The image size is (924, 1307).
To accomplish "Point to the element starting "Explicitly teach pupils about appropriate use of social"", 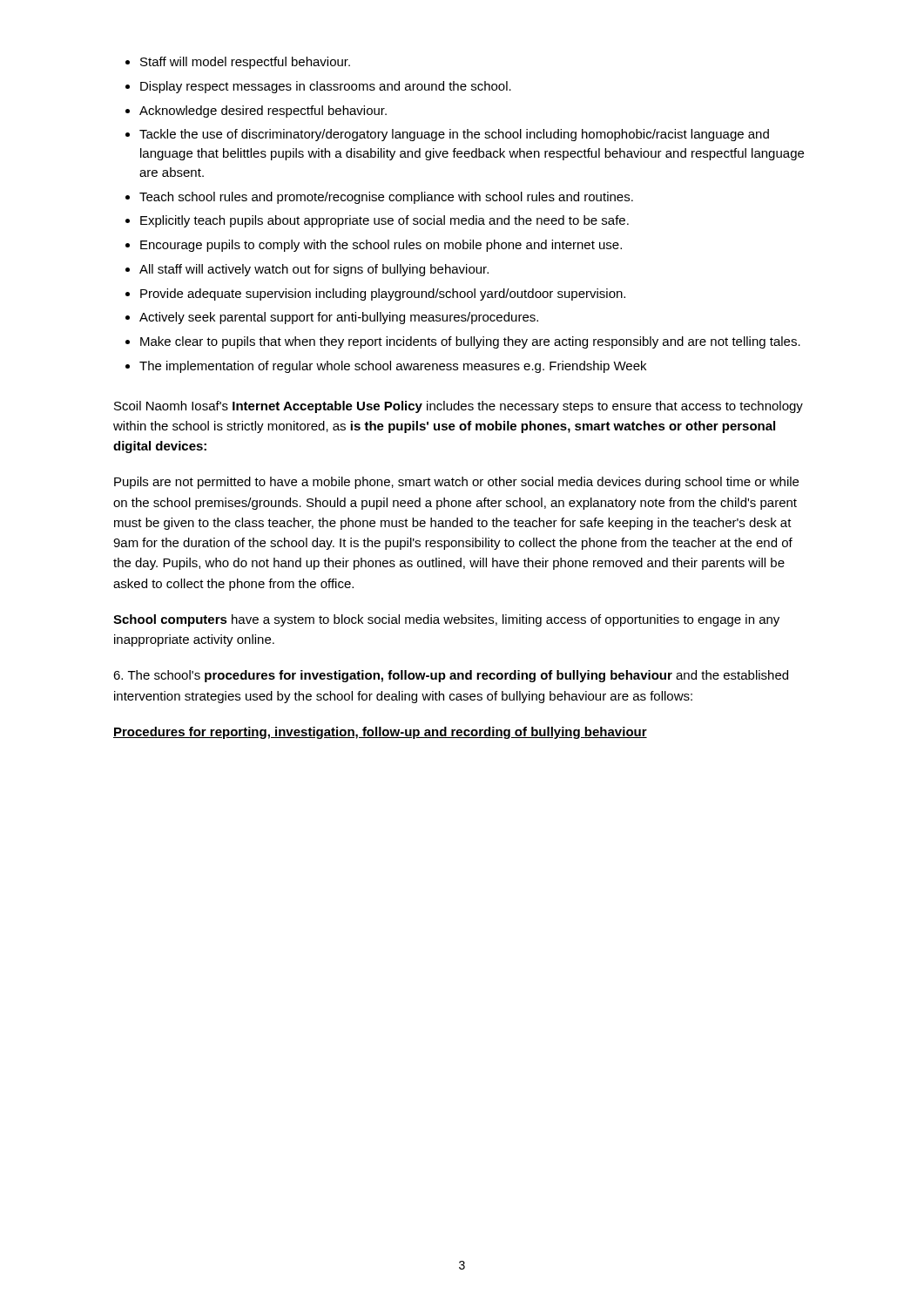I will click(x=475, y=221).
